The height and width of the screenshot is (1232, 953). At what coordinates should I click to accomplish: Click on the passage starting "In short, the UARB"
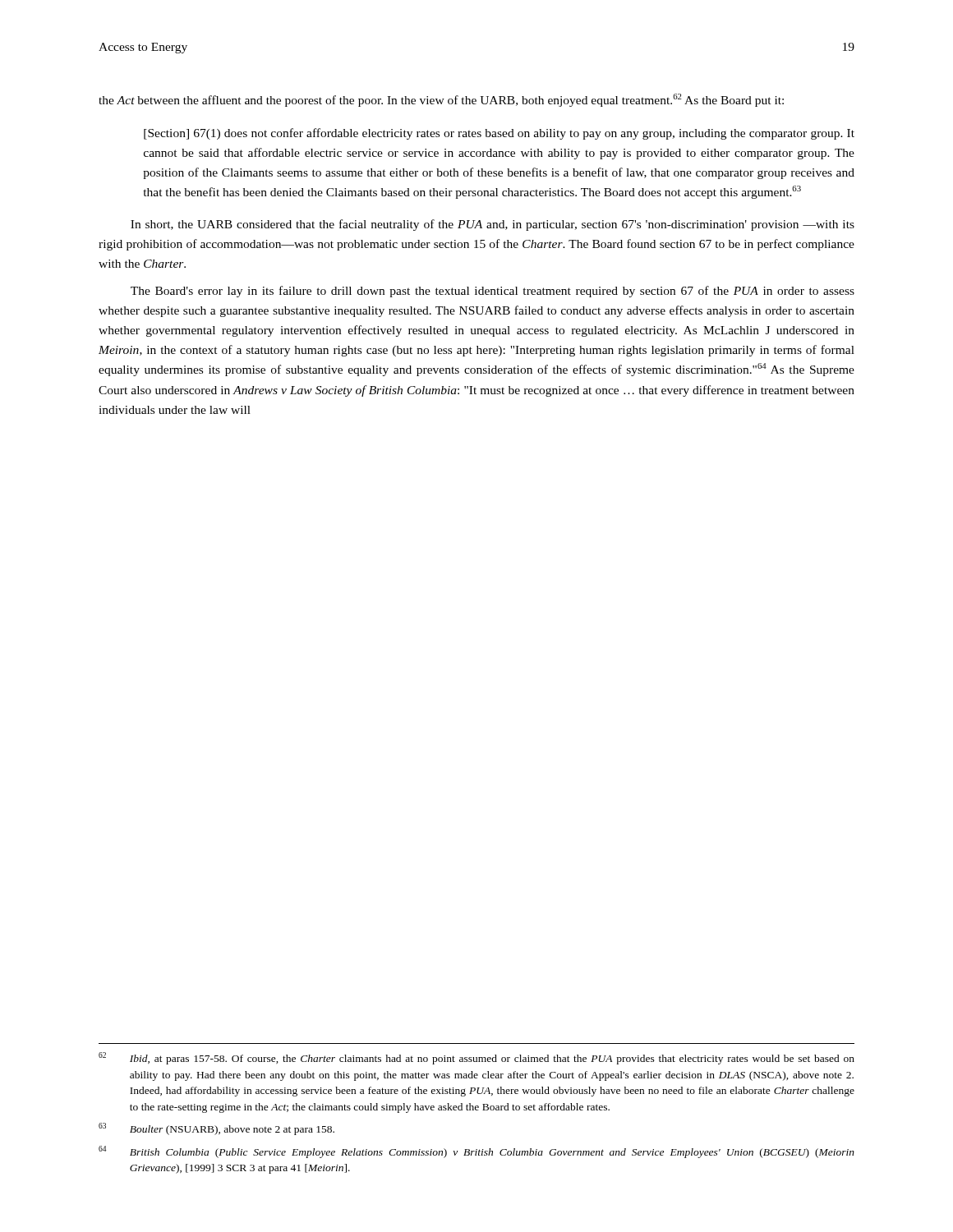pyautogui.click(x=476, y=317)
